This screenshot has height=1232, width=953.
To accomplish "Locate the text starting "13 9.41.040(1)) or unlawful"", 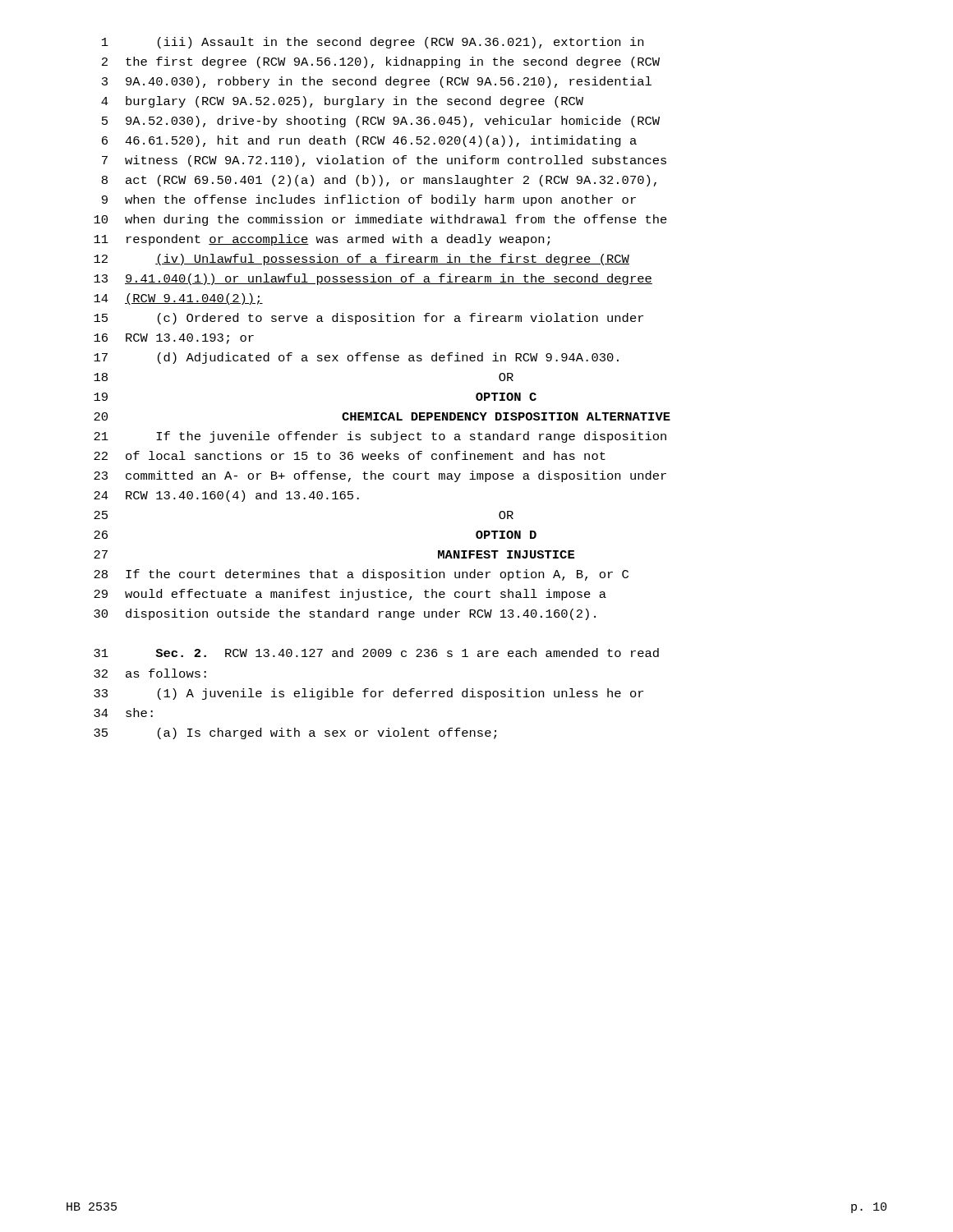I will point(476,279).
